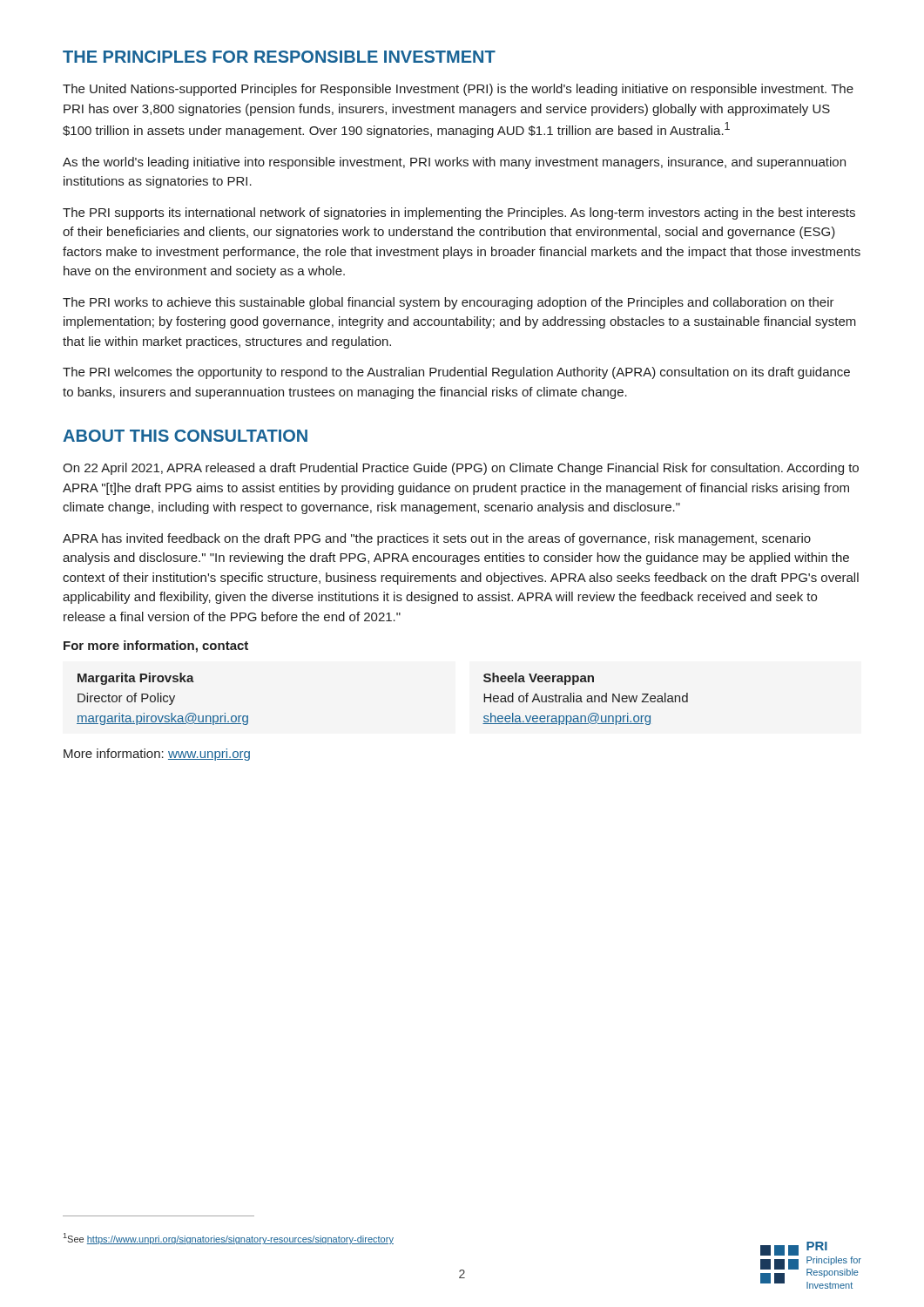Locate the text "ABOUT THIS CONSULTATION"
This screenshot has height=1307, width=924.
point(185,436)
